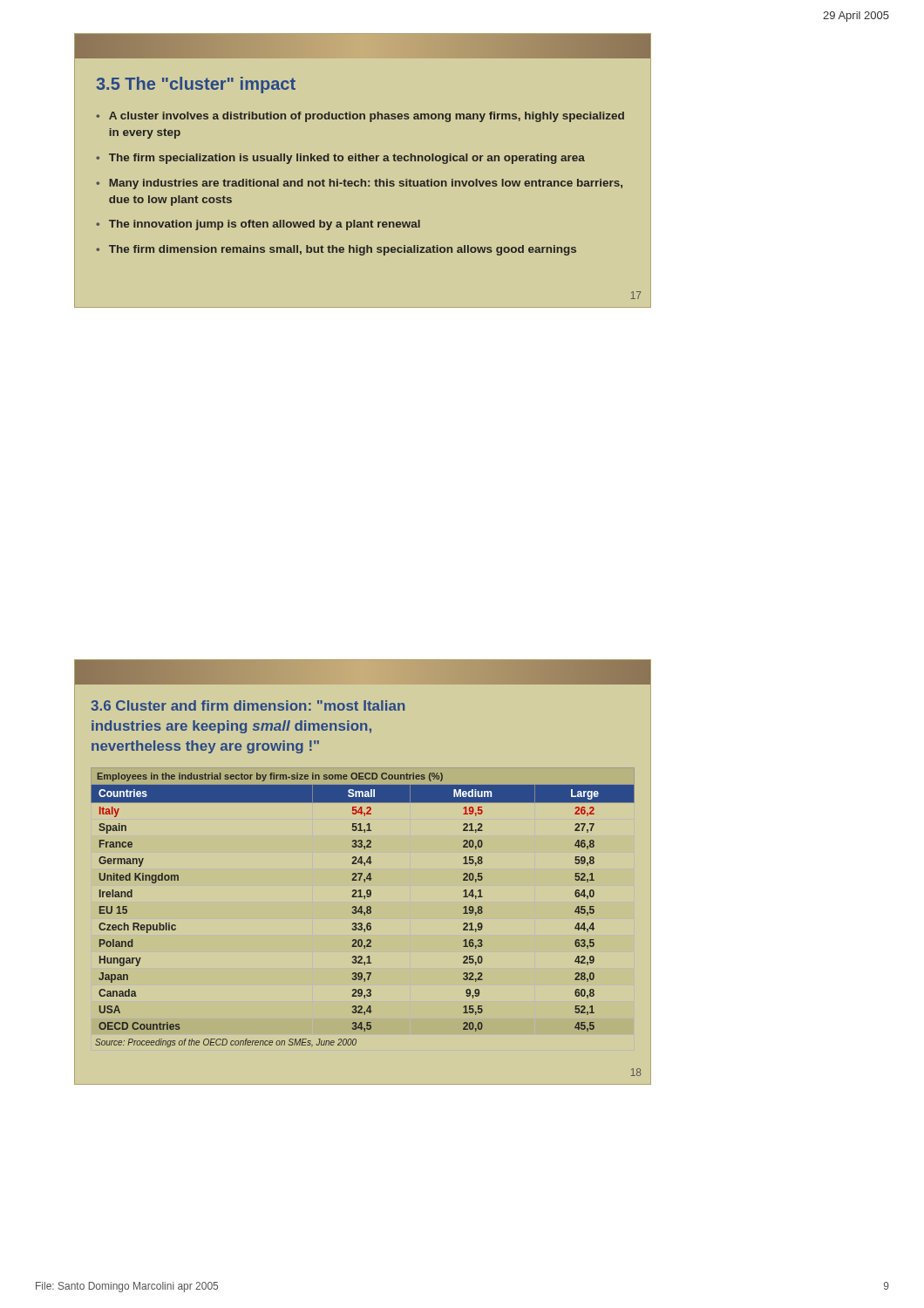924x1308 pixels.
Task: Locate the passage starting "The innovation jump is often allowed by a"
Action: (265, 225)
